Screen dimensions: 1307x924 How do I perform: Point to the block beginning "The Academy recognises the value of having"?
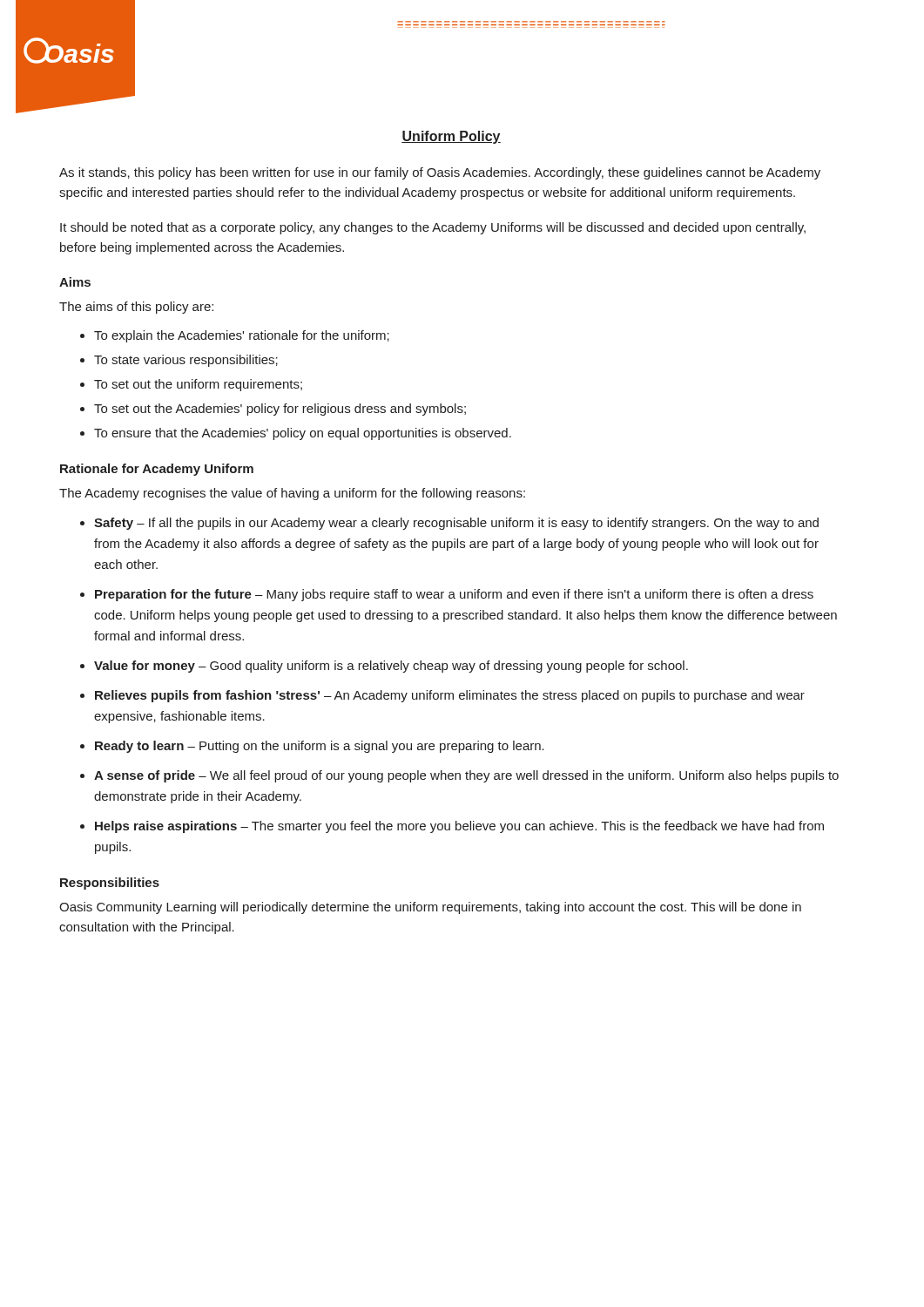pos(293,493)
